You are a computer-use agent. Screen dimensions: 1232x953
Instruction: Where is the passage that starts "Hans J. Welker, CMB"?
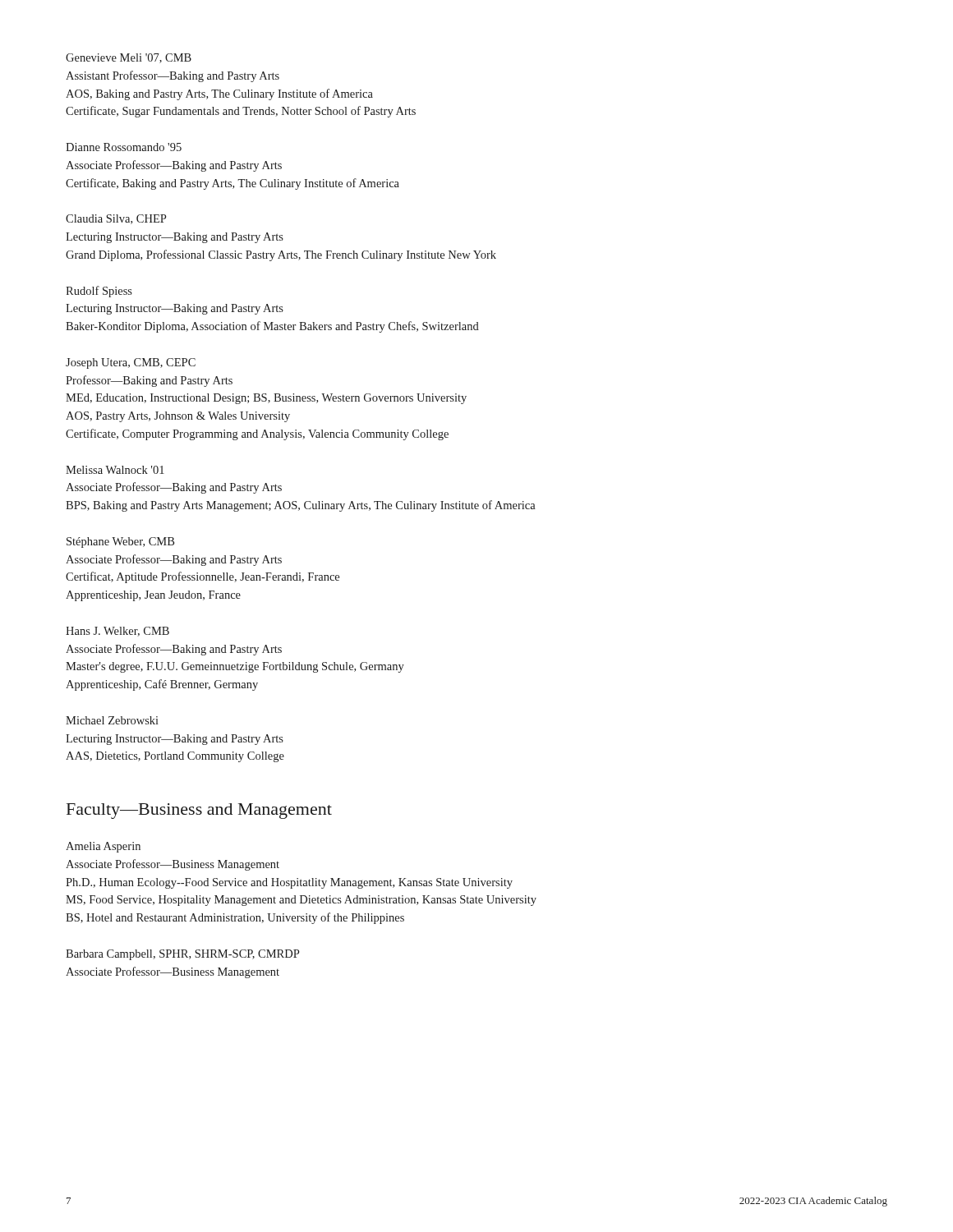coord(117,632)
